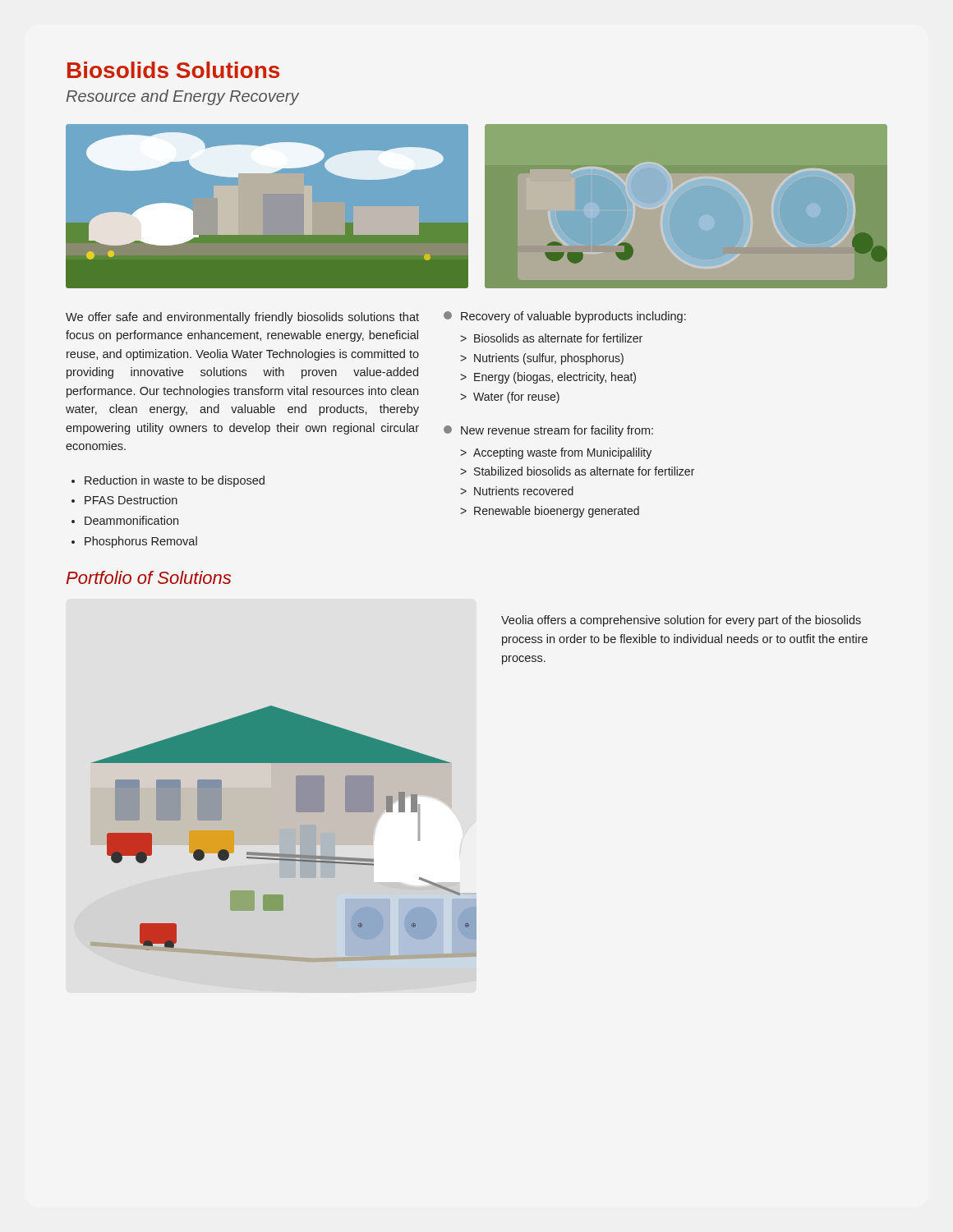Locate the text "PFAS Destruction"
This screenshot has height=1232, width=953.
pos(131,500)
